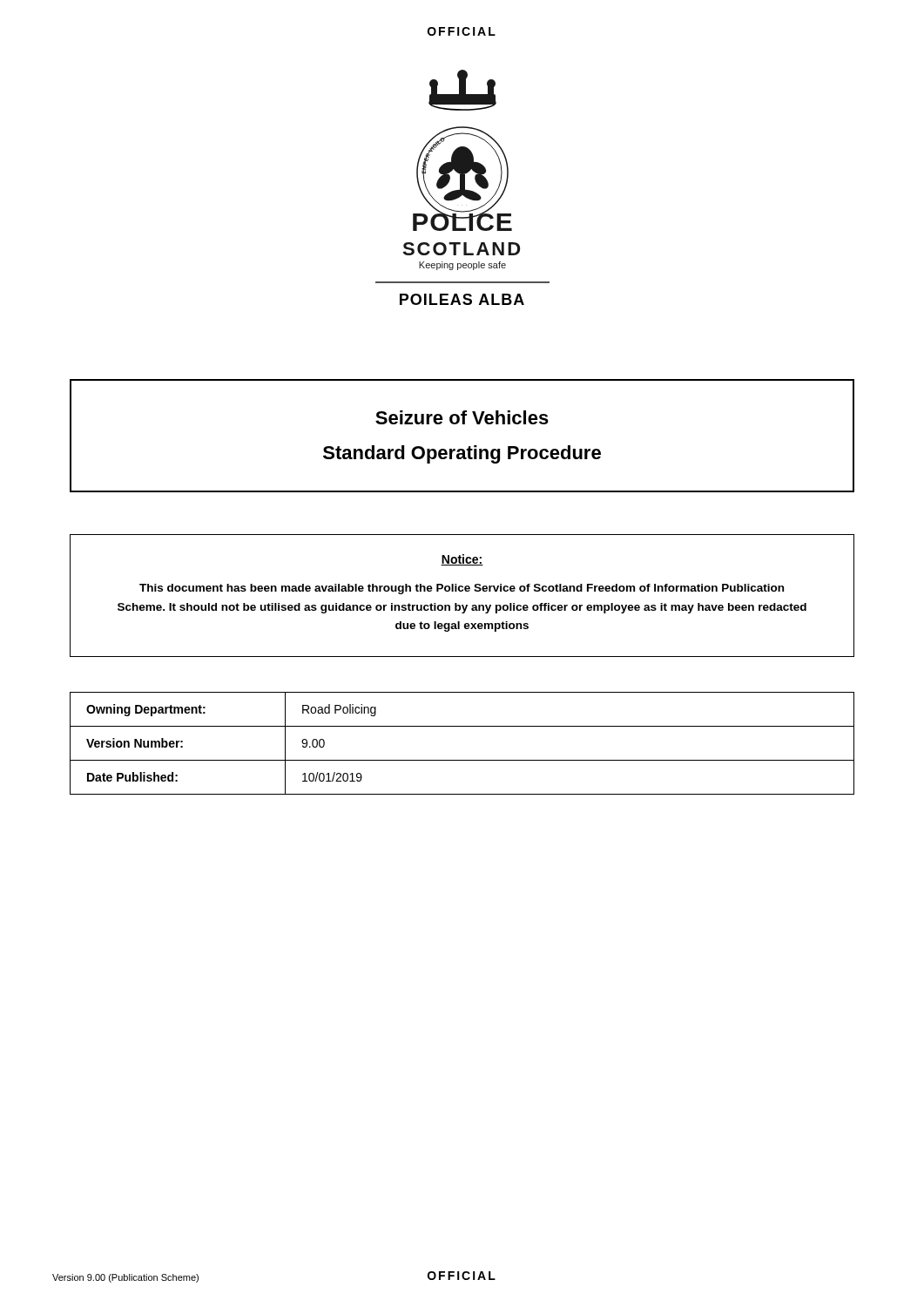924x1307 pixels.
Task: Point to the title beginning "Seizure of Vehicles Standard Operating"
Action: point(462,417)
